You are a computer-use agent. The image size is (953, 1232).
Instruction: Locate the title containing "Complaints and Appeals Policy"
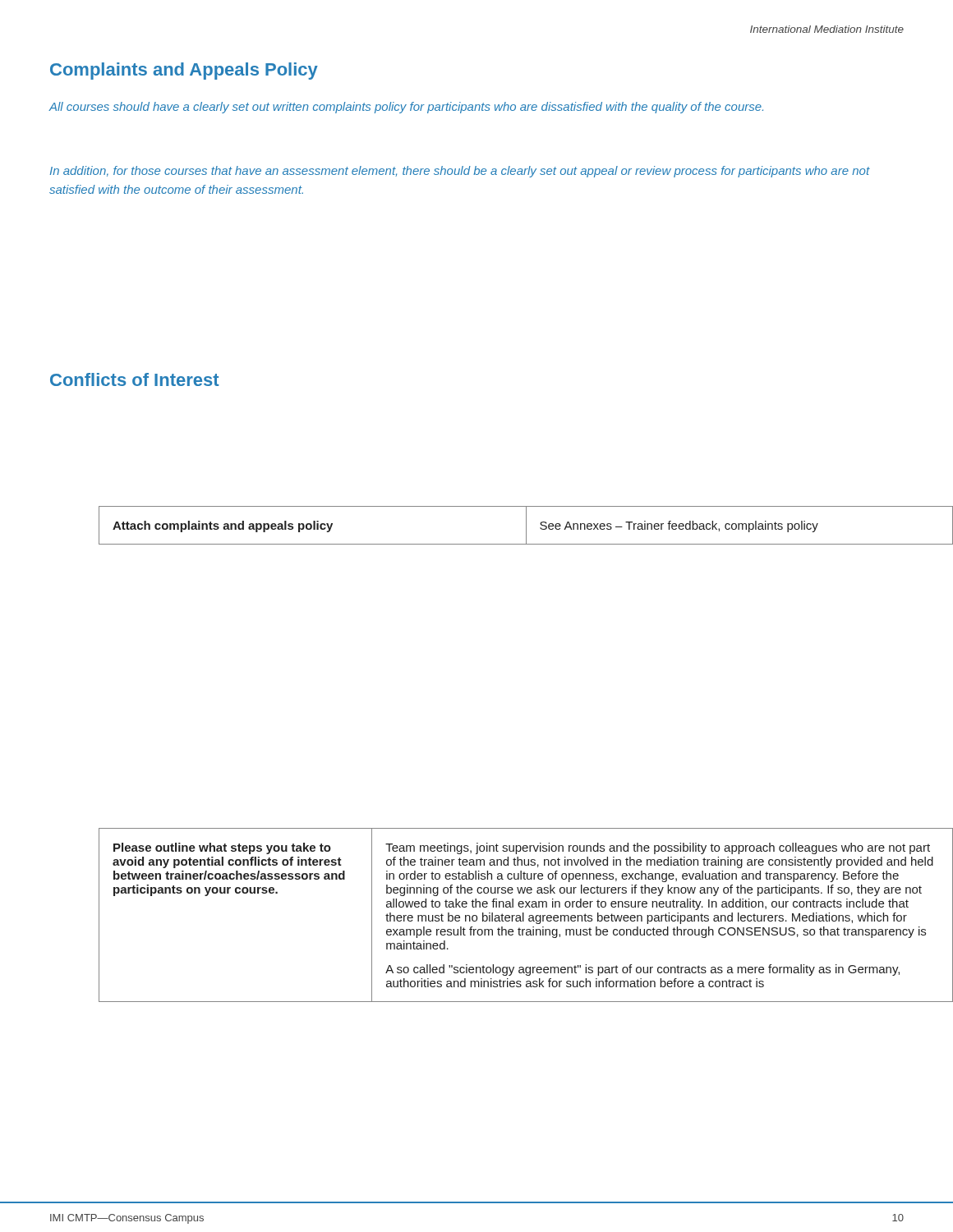pos(184,69)
